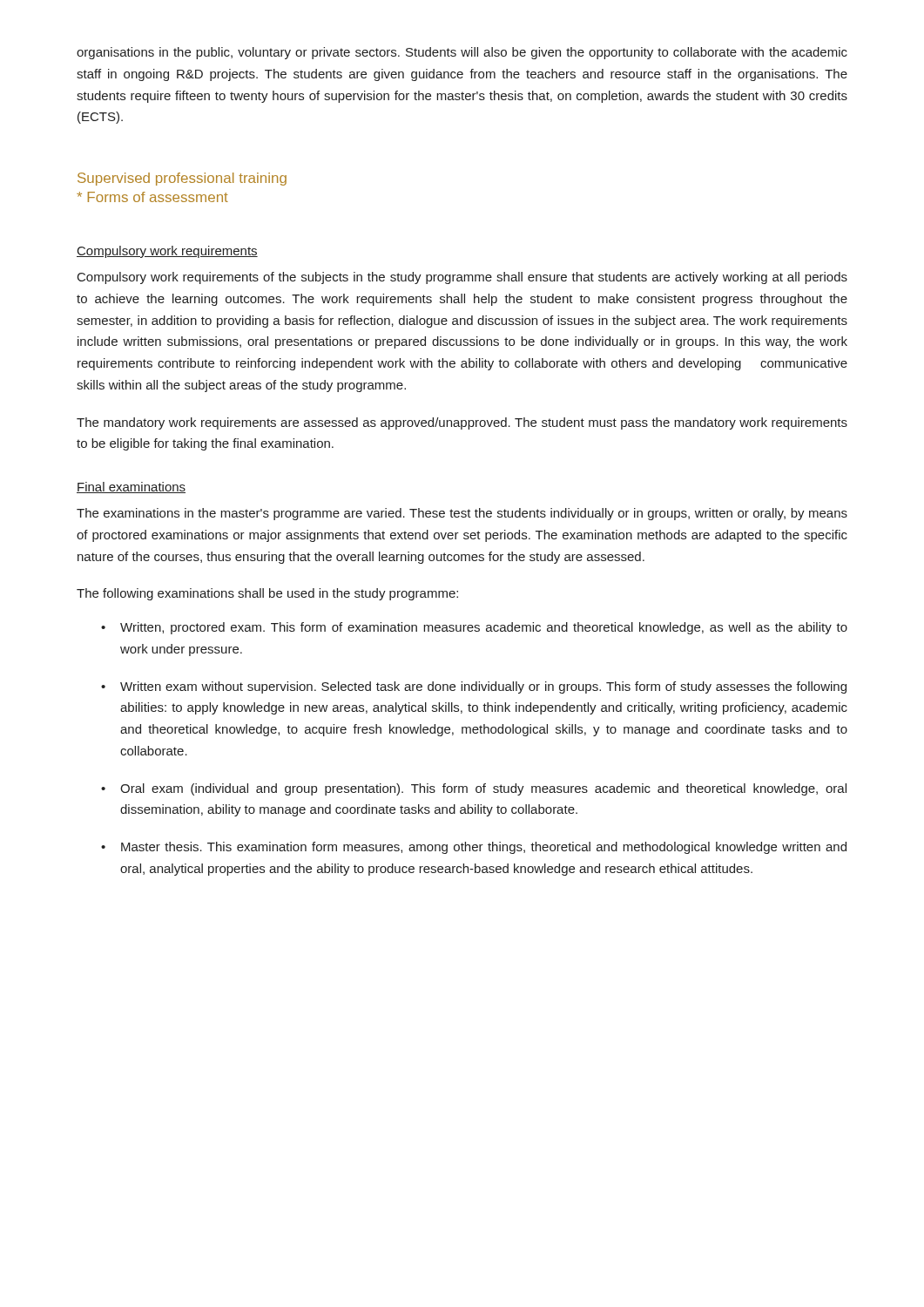
Task: Find the text block starting "The mandatory work requirements"
Action: coord(462,432)
